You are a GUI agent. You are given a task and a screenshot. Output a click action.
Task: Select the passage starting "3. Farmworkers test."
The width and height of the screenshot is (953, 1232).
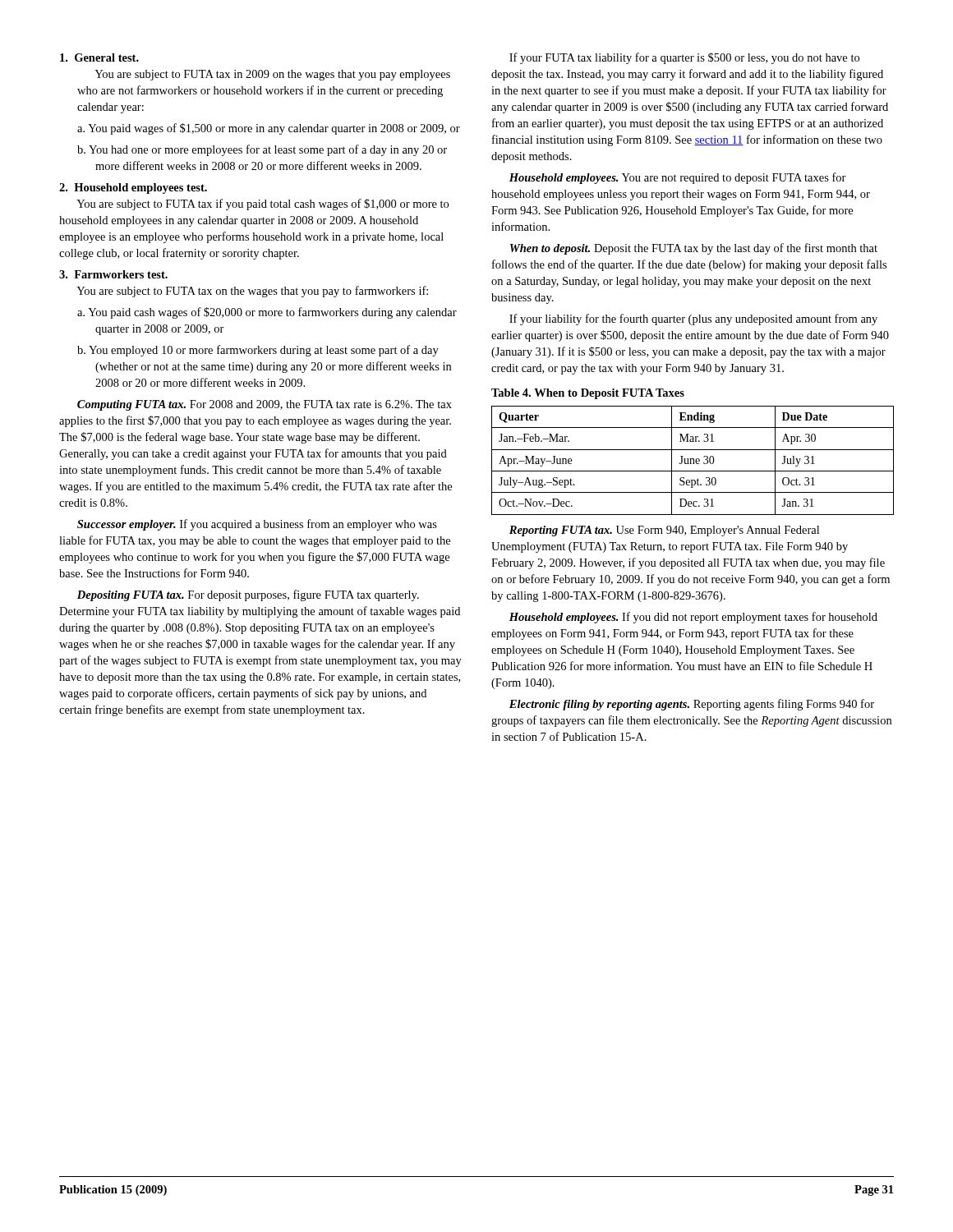tap(113, 274)
